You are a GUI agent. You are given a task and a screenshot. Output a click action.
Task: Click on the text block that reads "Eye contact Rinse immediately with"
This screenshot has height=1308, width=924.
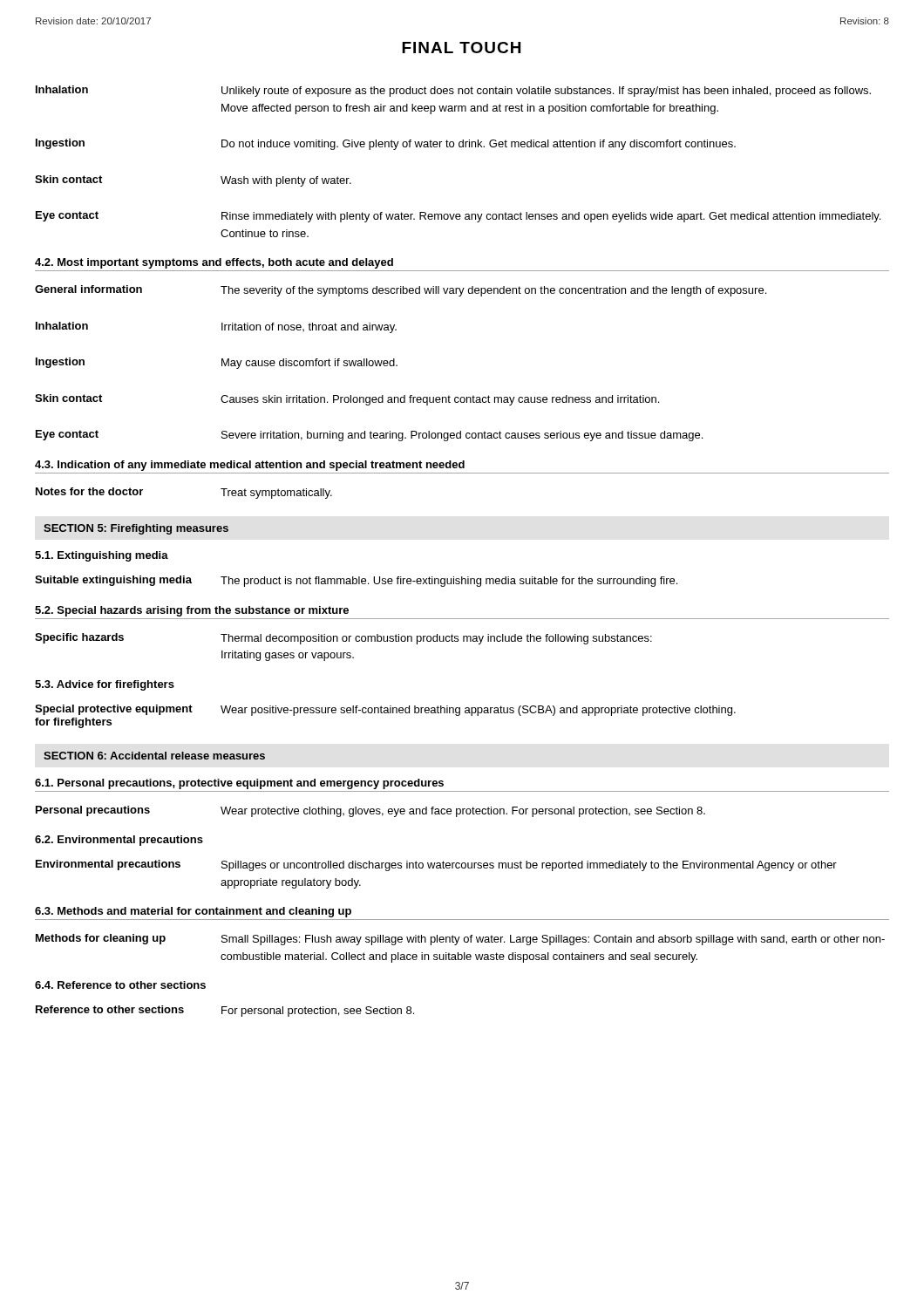462,225
